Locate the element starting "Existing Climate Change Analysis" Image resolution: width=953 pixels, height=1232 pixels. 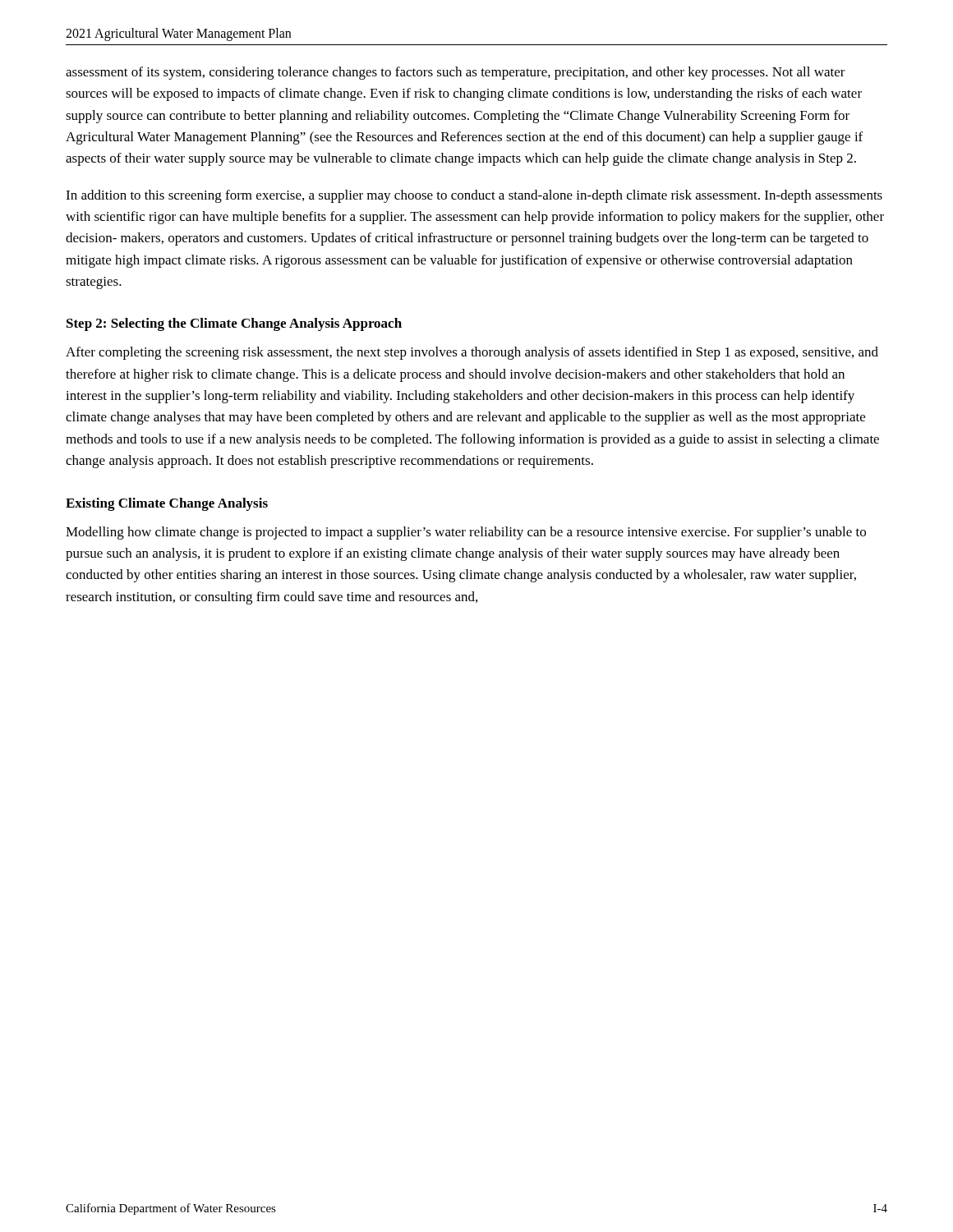(167, 503)
